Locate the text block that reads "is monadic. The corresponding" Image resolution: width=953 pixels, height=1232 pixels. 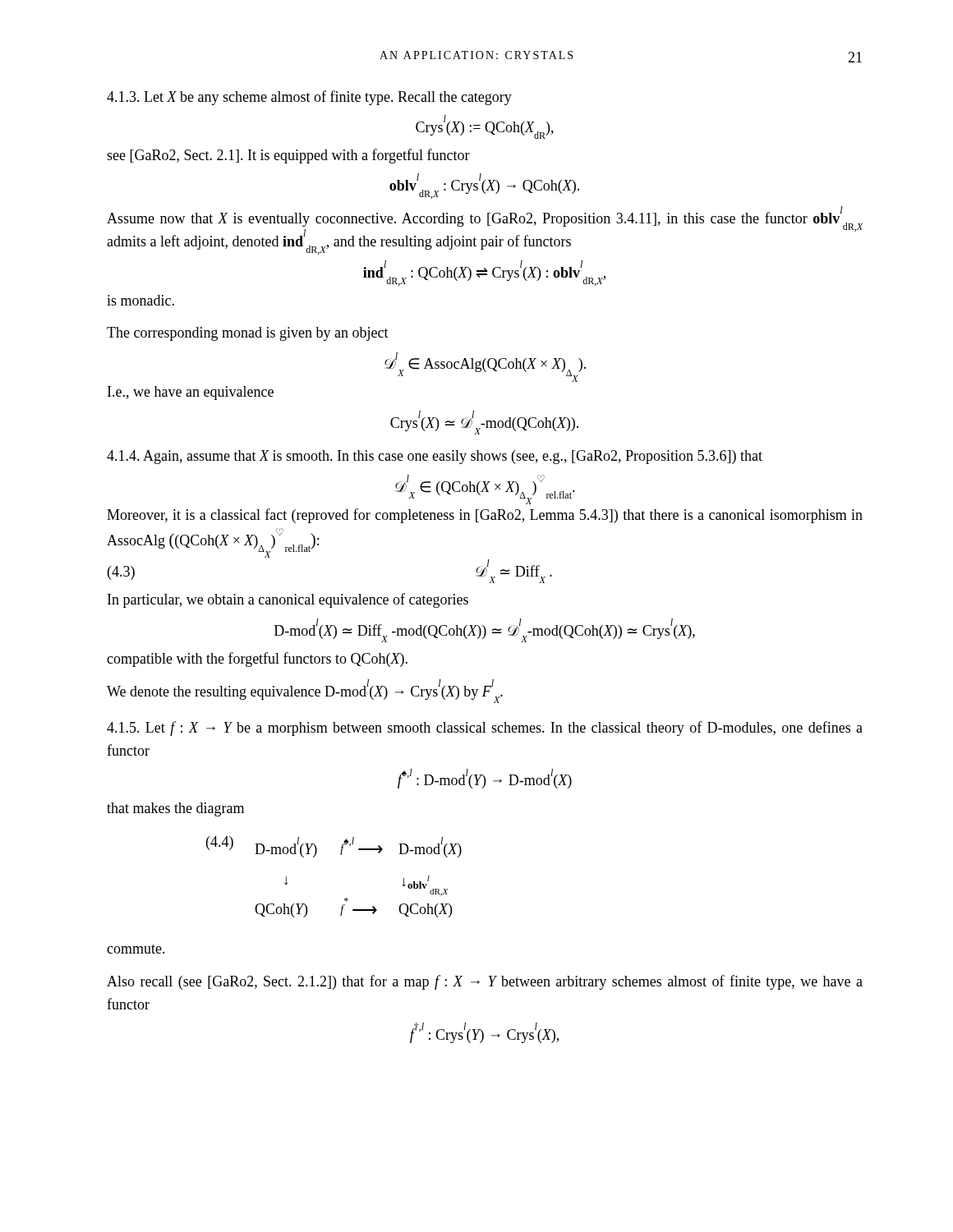(x=140, y=300)
